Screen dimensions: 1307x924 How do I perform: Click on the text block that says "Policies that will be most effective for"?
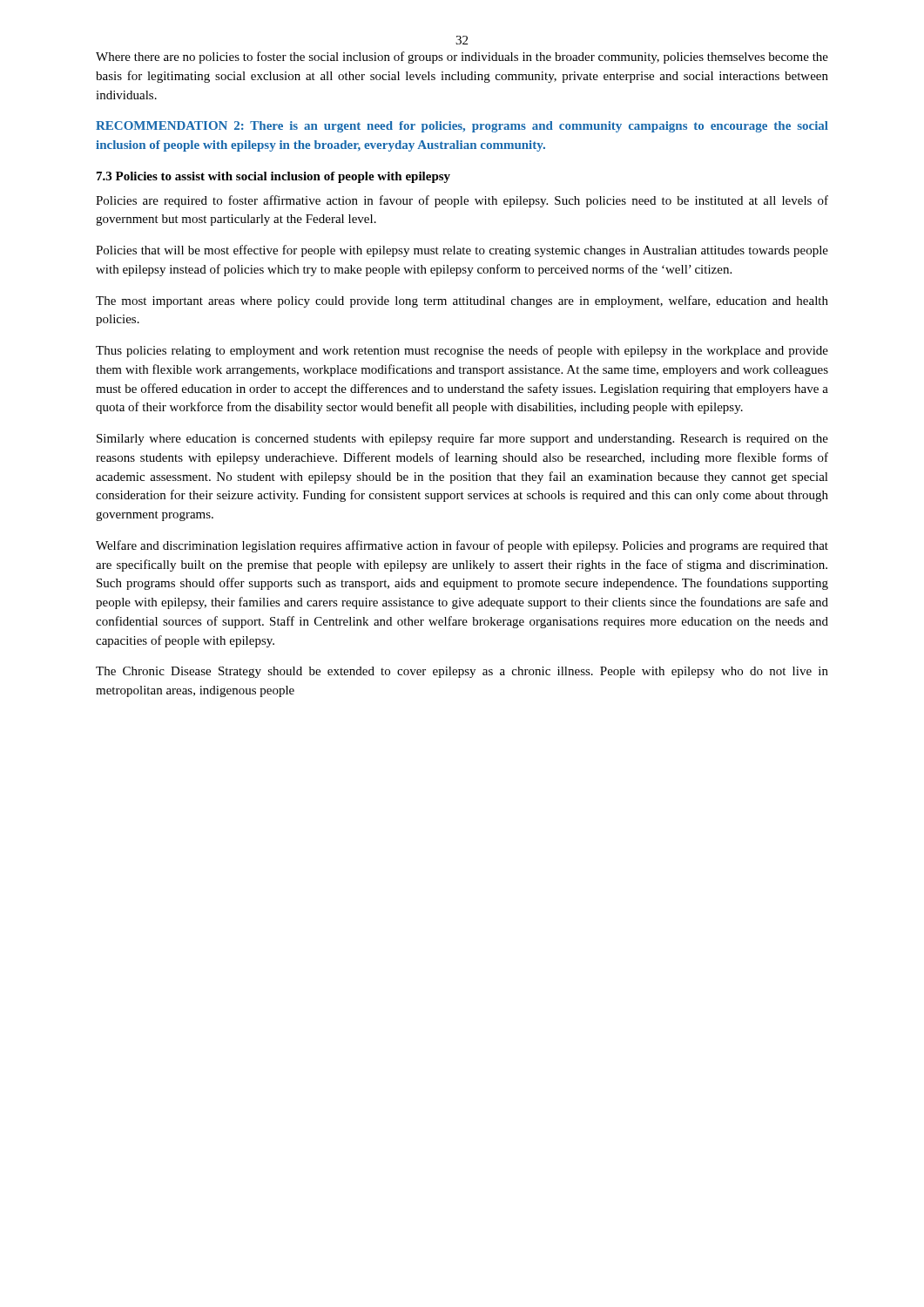pos(462,260)
